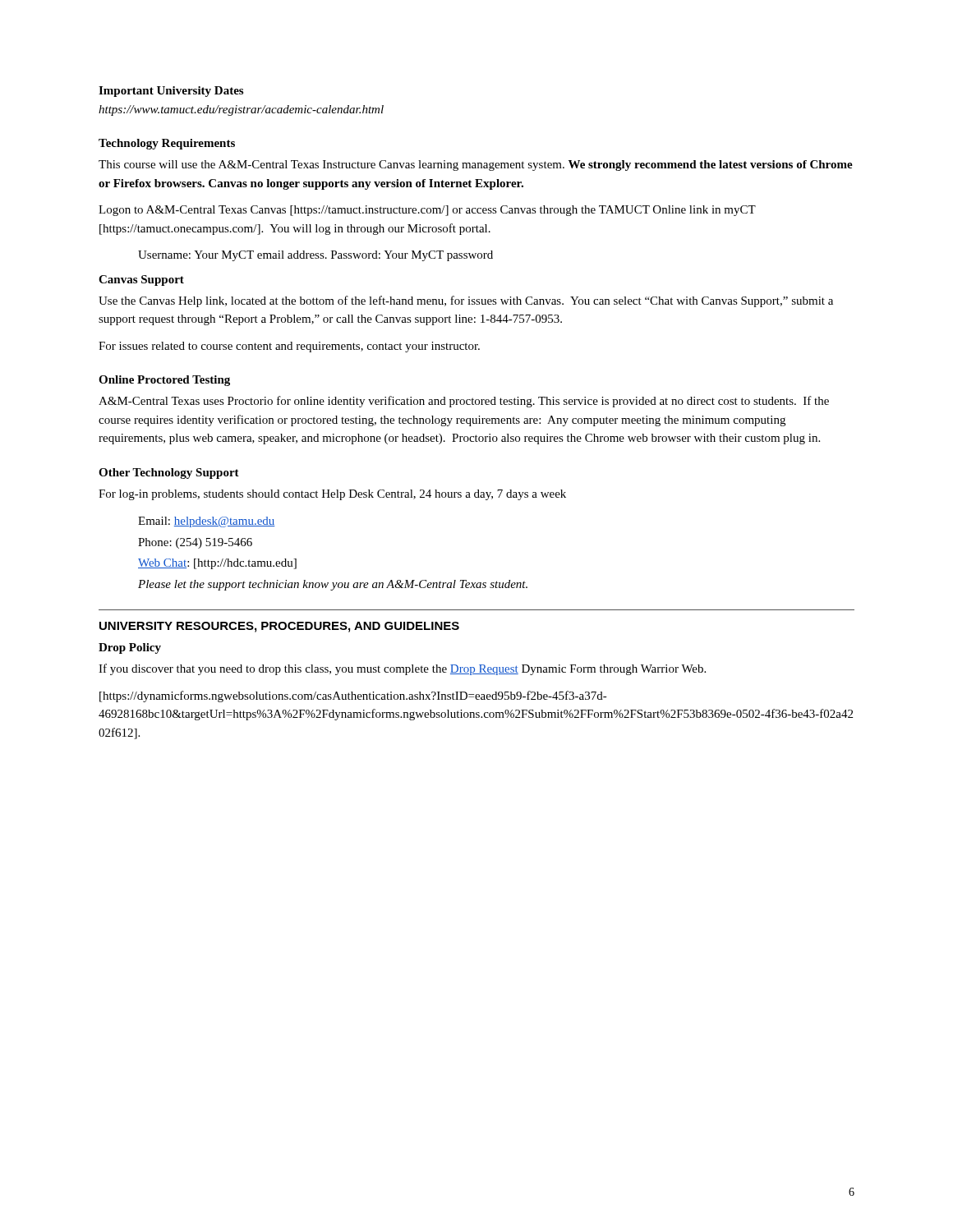This screenshot has width=953, height=1232.
Task: Find the region starting "Technology Requirements"
Action: [167, 143]
